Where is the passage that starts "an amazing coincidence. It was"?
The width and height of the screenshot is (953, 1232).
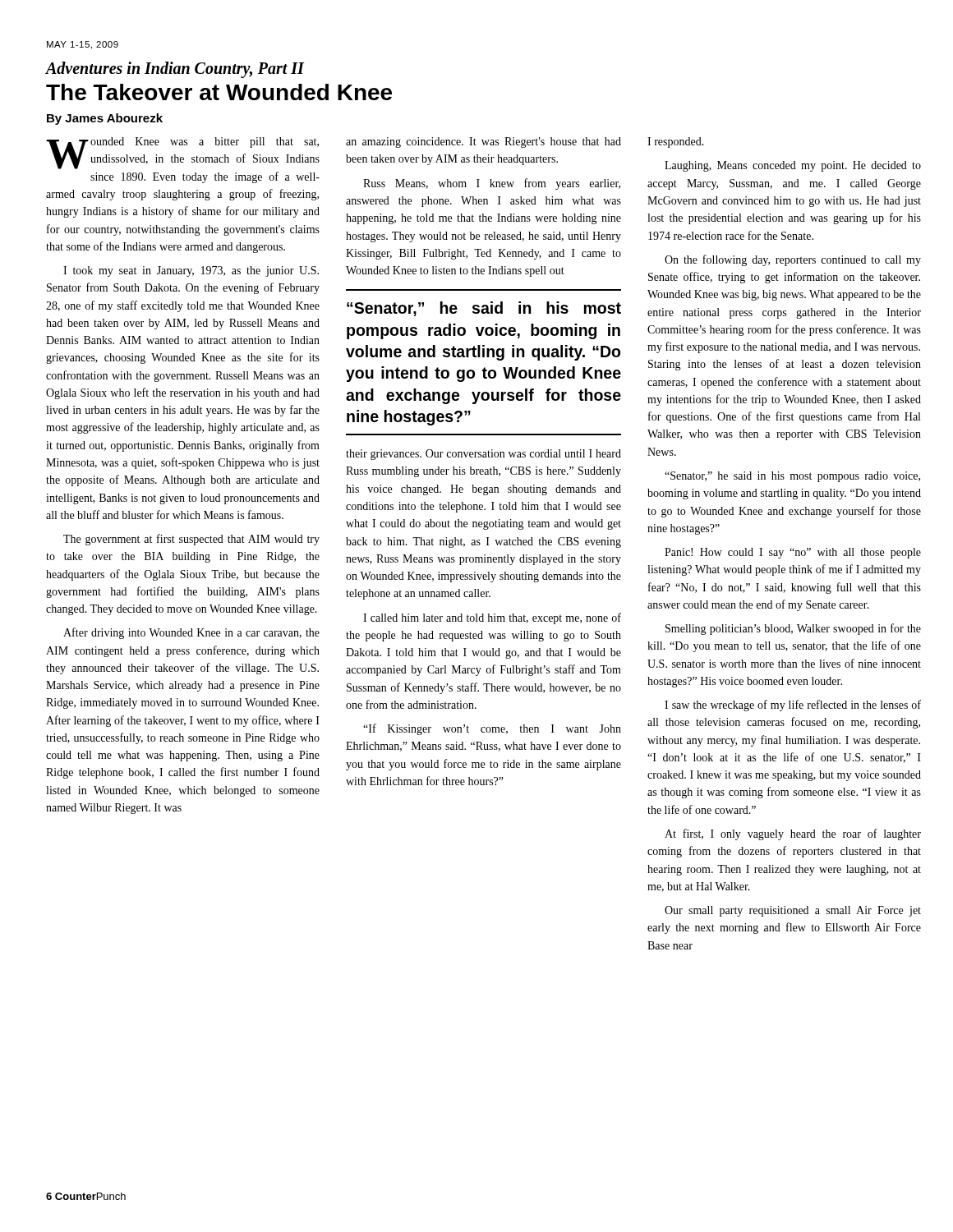click(483, 206)
